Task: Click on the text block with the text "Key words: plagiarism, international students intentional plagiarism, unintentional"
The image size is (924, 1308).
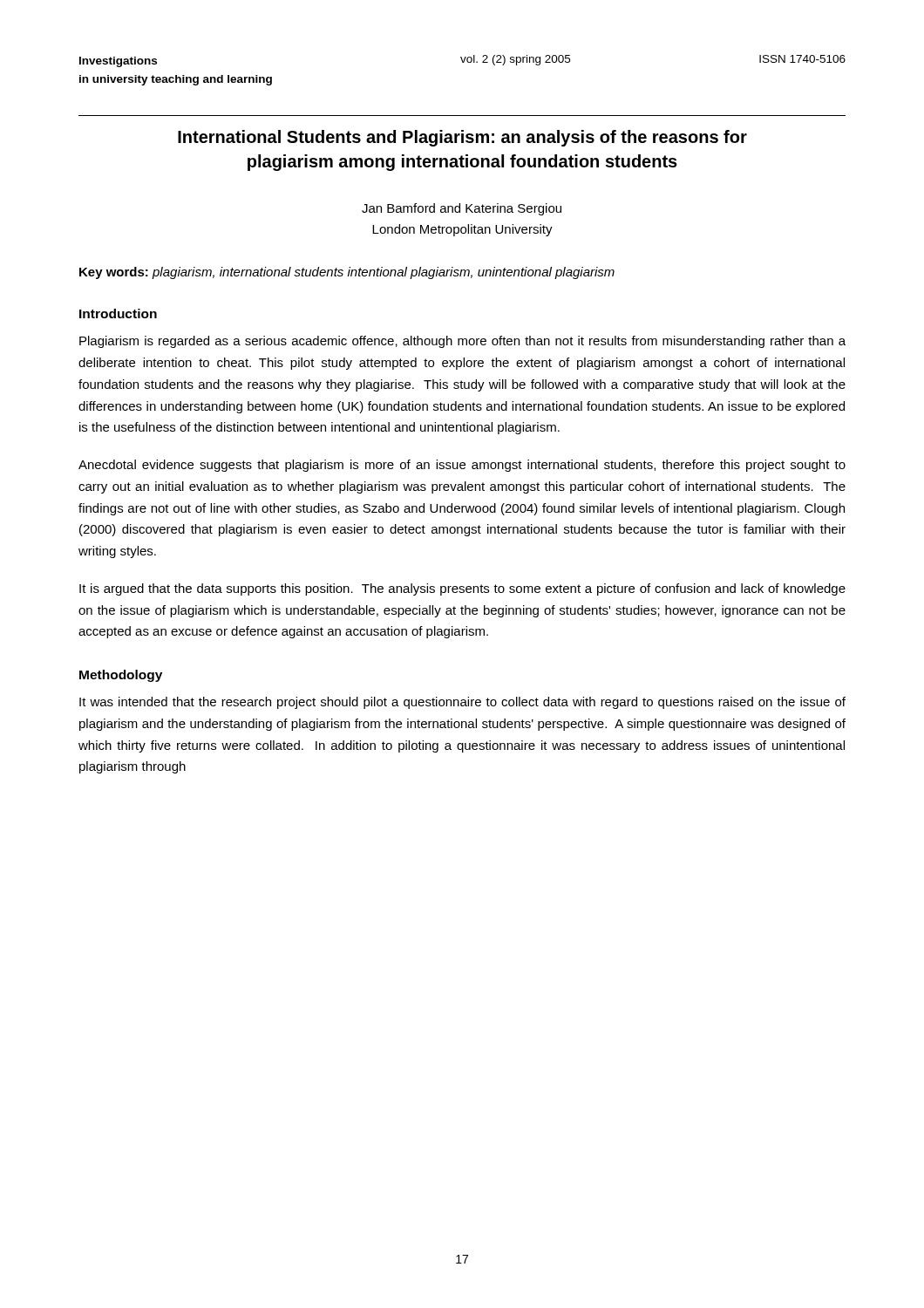Action: coord(347,271)
